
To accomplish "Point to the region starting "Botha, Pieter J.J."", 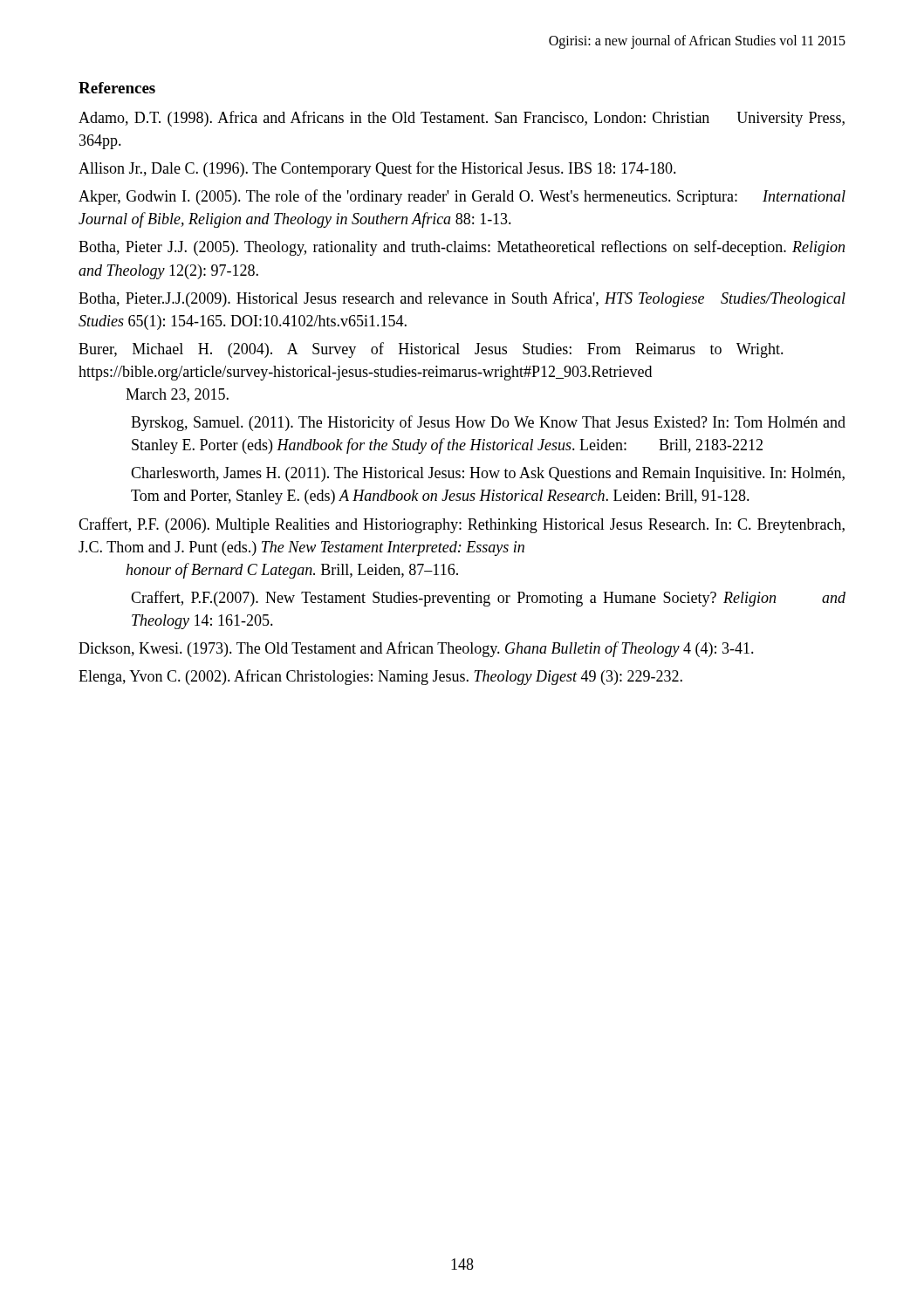I will point(462,259).
